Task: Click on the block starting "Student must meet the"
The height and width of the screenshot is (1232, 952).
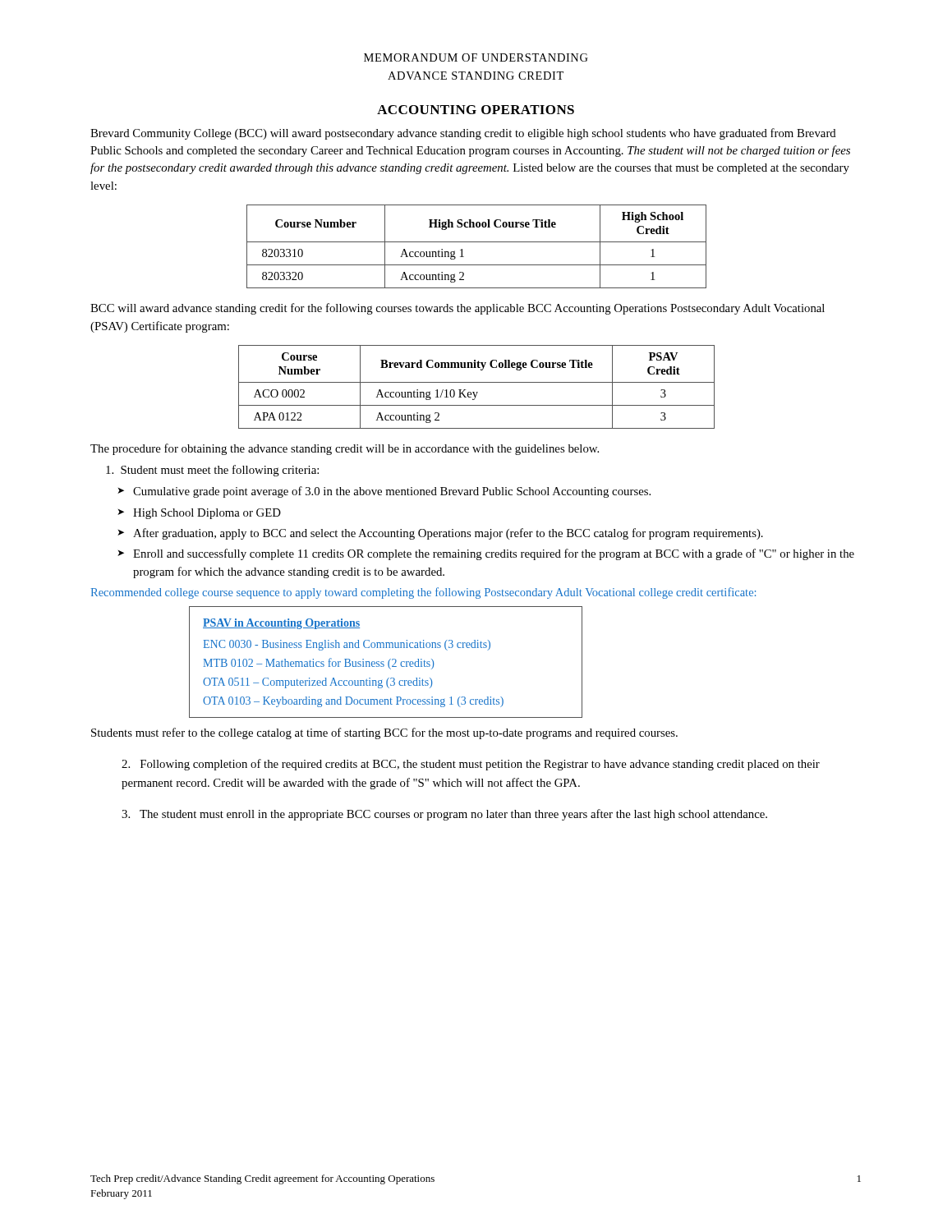Action: point(483,522)
